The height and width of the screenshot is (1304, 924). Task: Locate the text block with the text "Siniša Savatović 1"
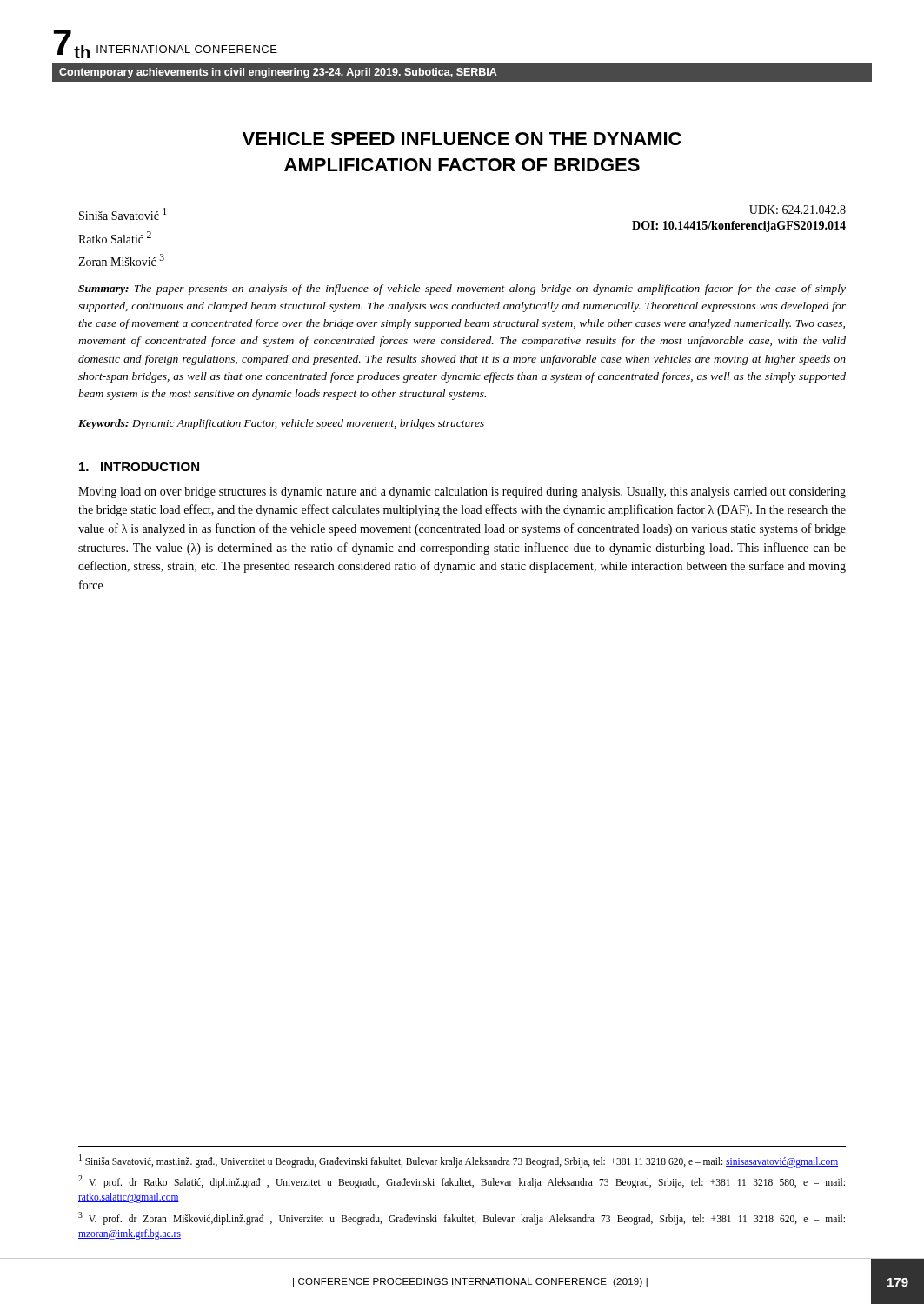123,237
